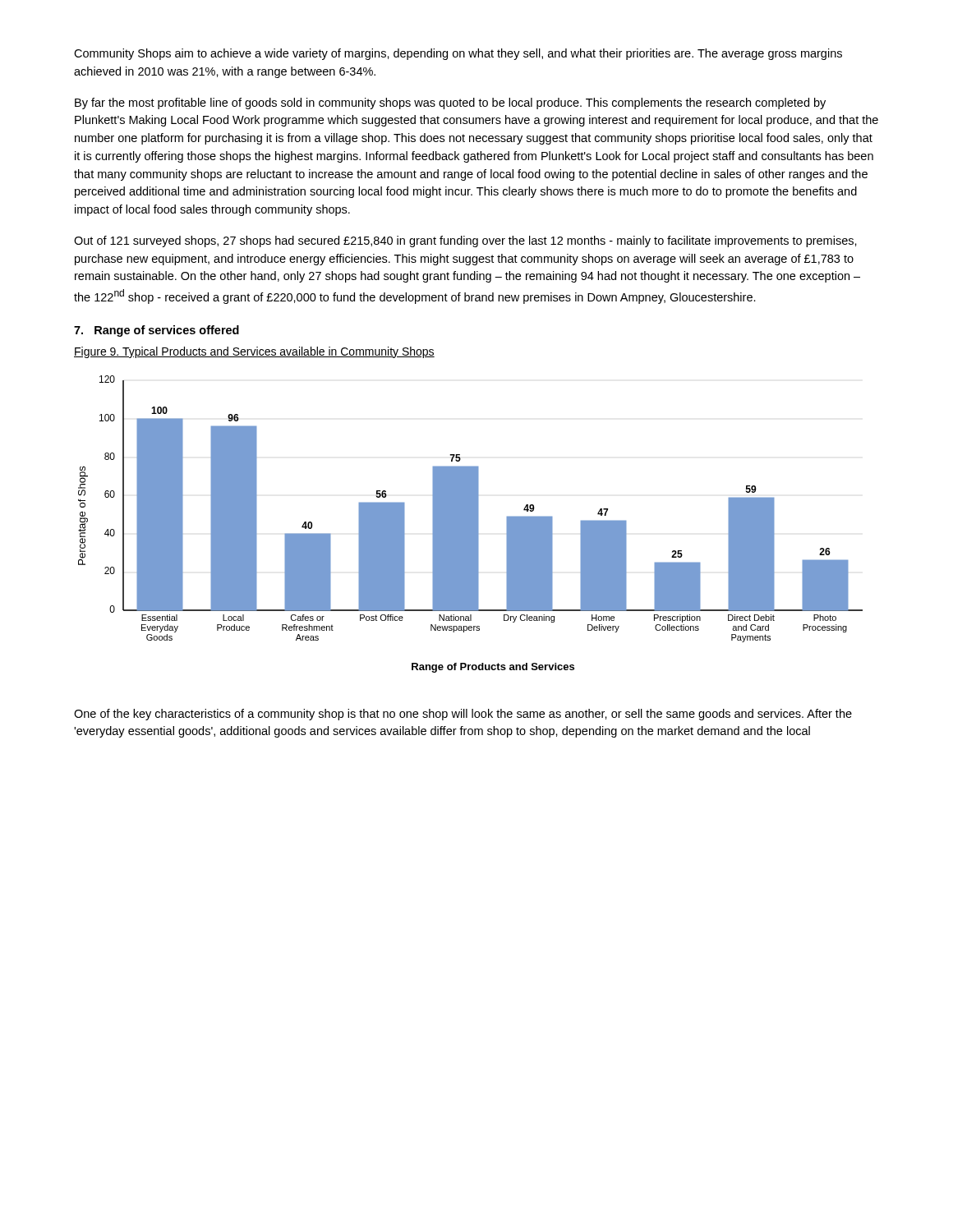Select the element starting "Community Shops aim to achieve a"

(458, 62)
